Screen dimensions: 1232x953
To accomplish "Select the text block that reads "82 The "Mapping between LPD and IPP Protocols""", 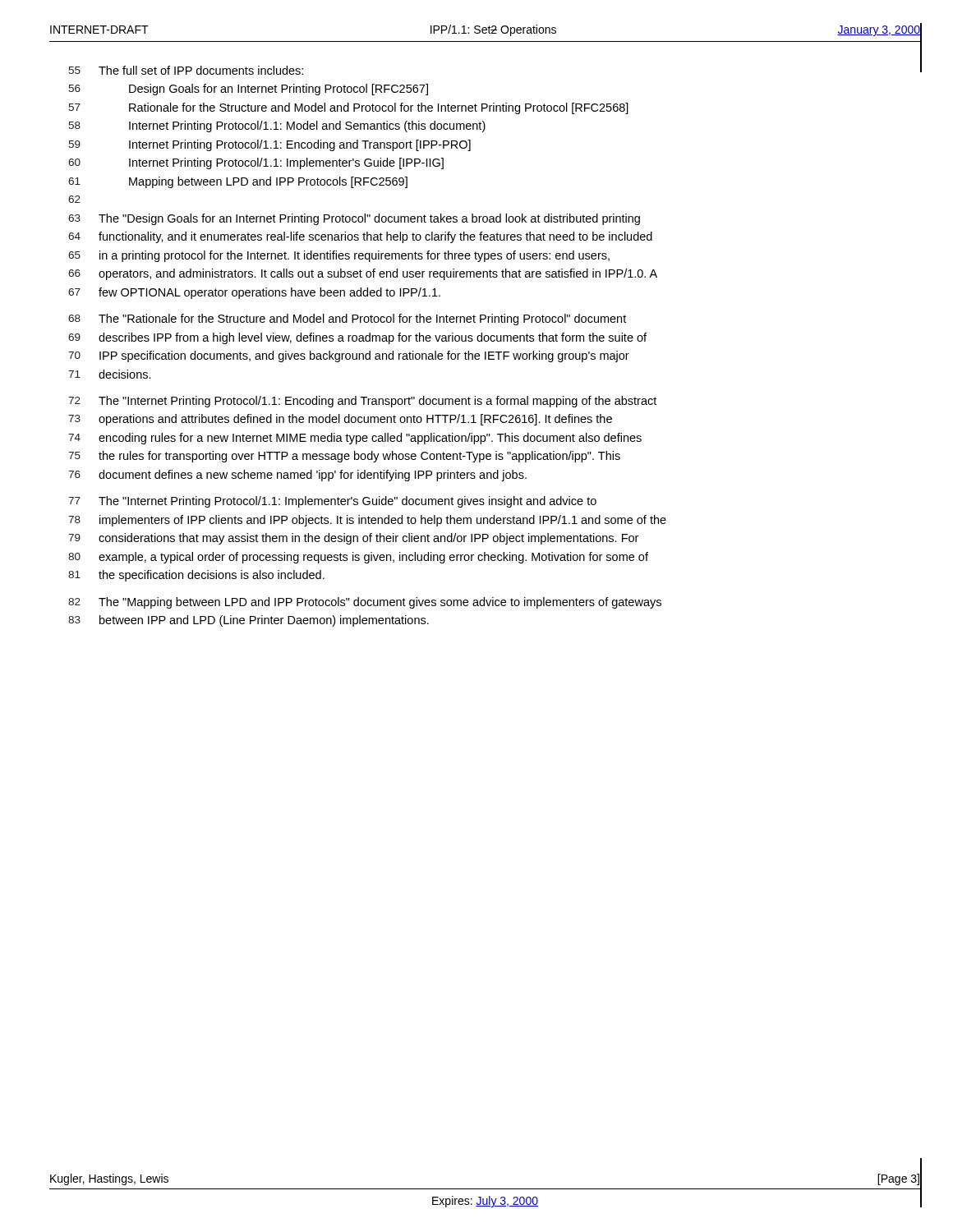I will click(479, 611).
